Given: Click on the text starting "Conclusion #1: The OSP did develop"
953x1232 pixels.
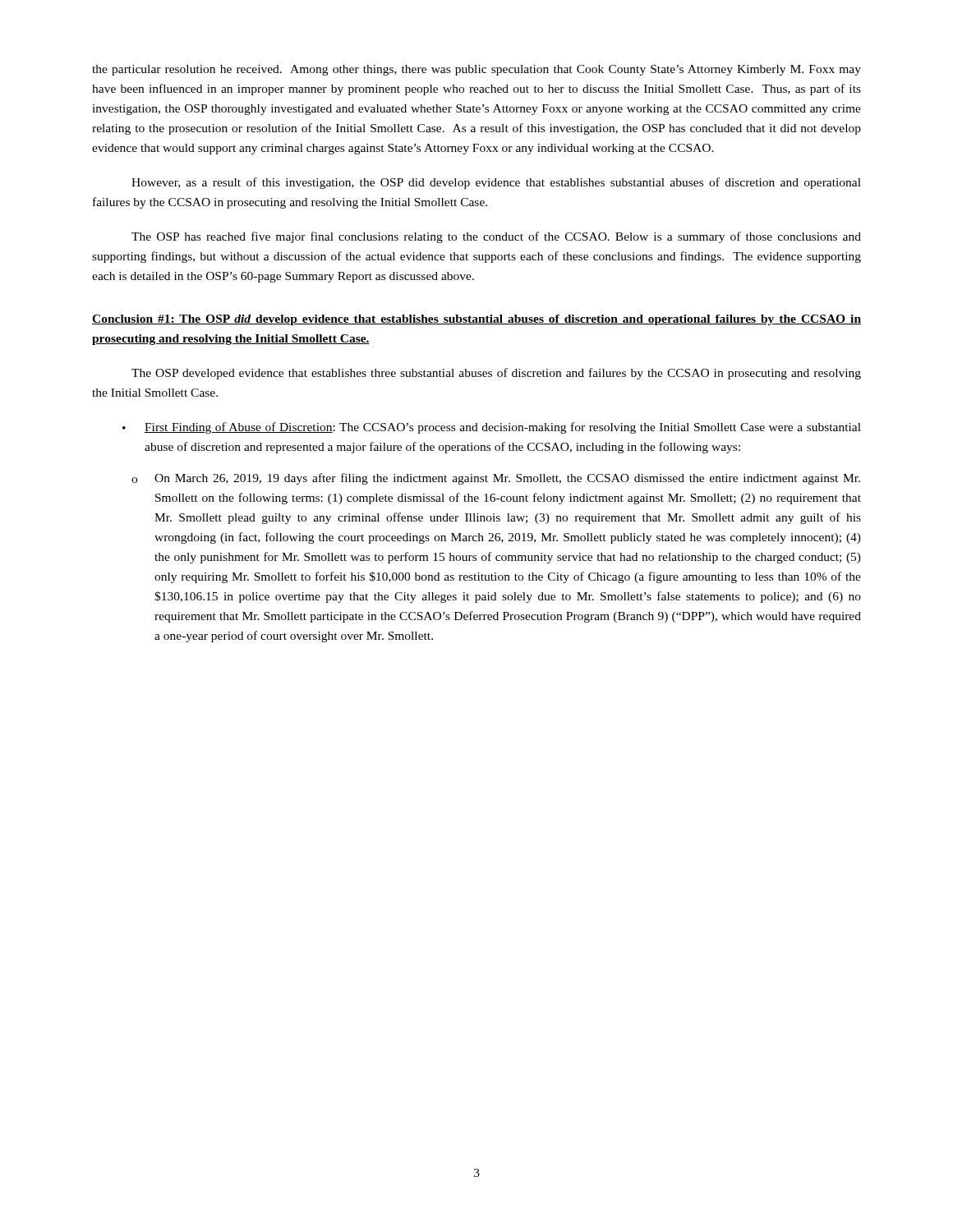Looking at the screenshot, I should [x=476, y=328].
